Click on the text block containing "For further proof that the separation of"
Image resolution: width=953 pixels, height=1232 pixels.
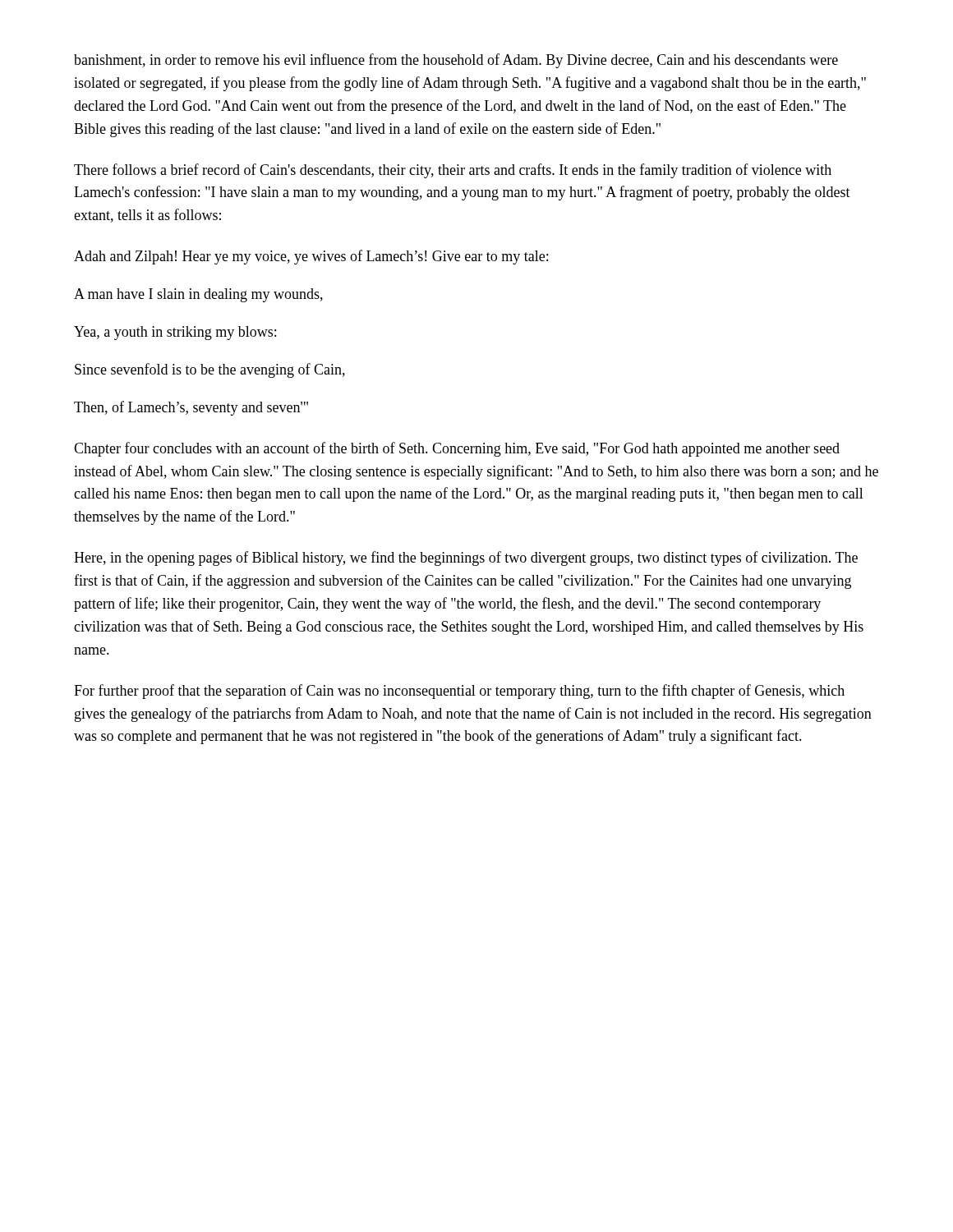[x=473, y=713]
